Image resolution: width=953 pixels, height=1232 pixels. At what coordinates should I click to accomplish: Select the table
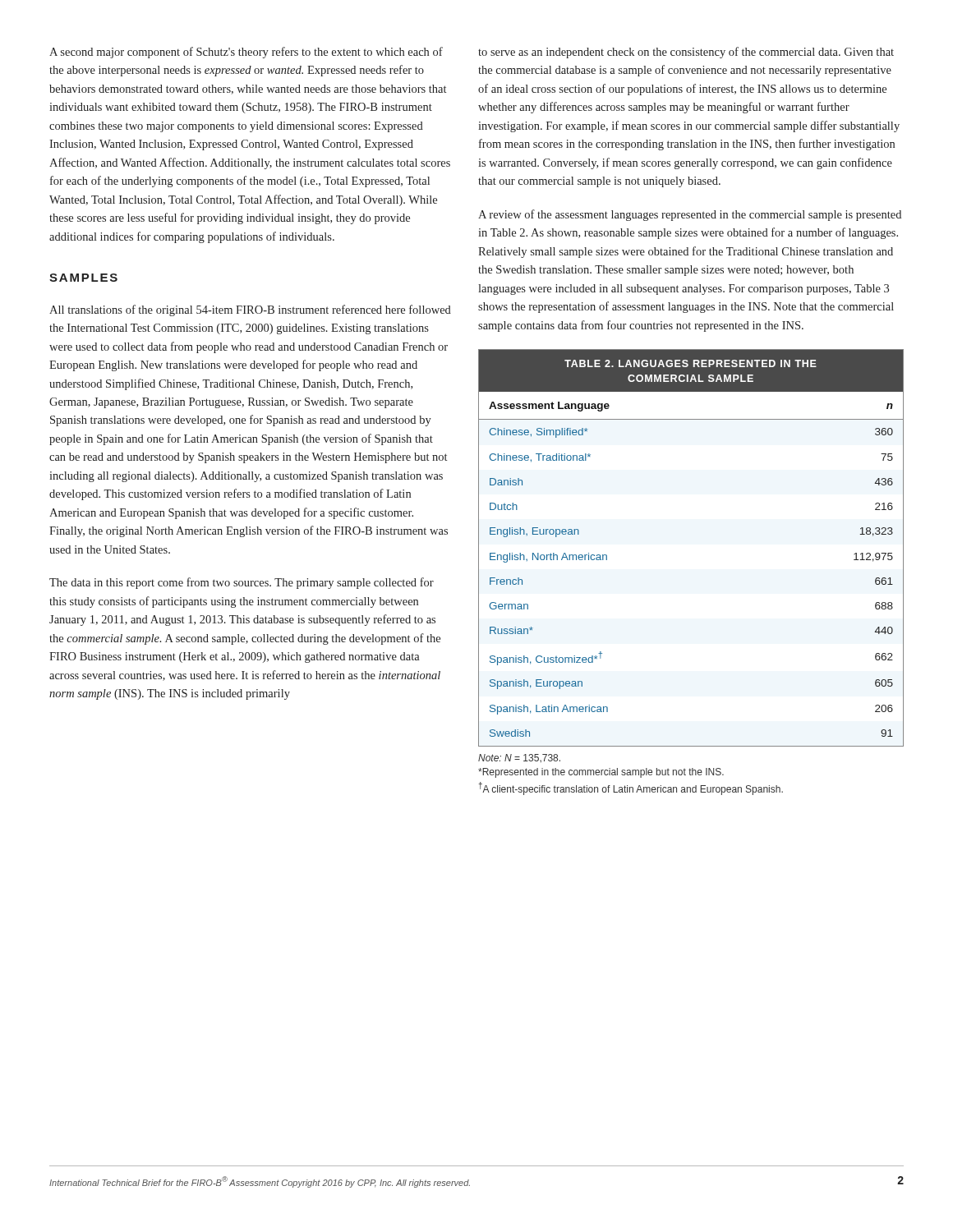(x=691, y=548)
